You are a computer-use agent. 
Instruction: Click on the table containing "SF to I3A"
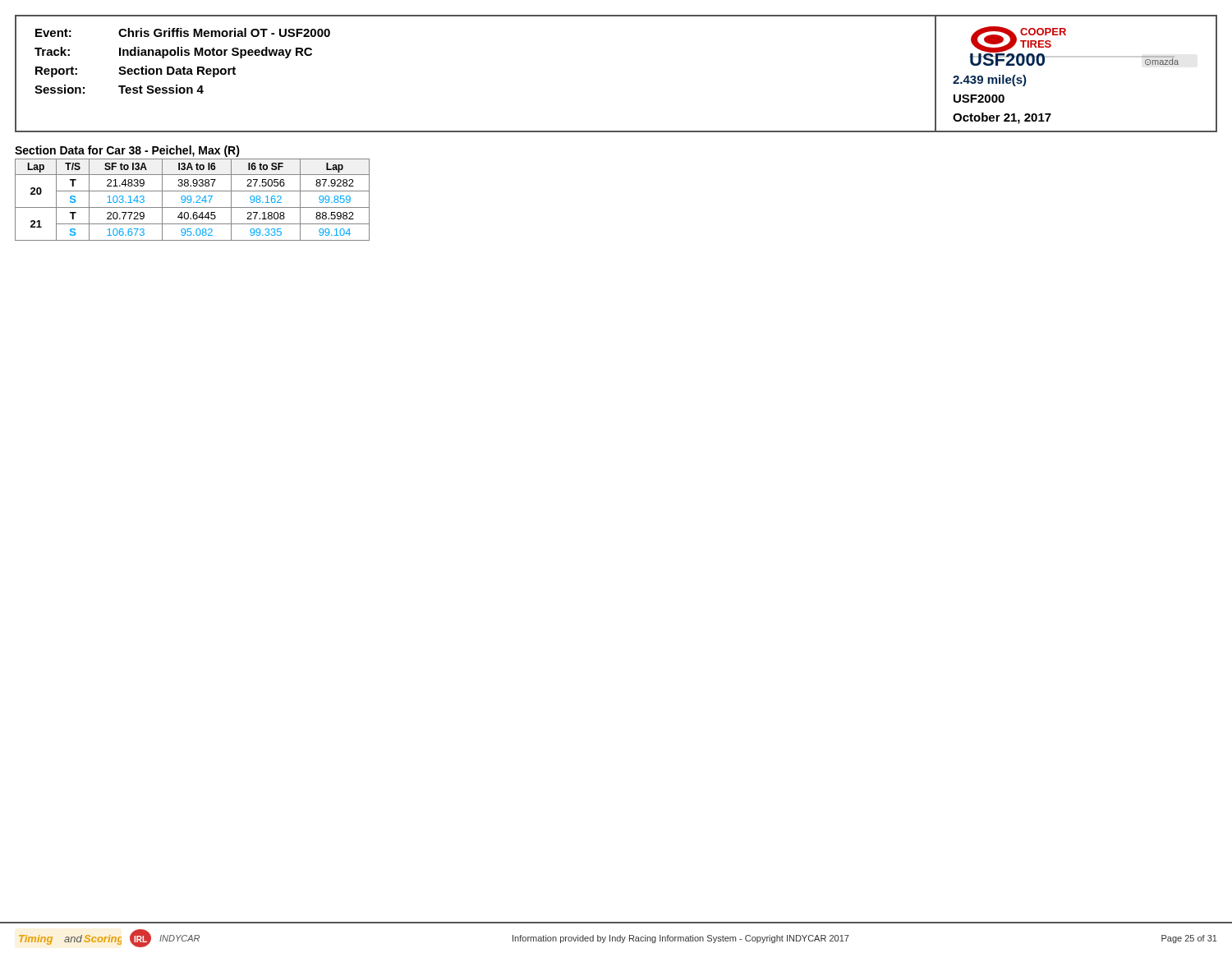(x=616, y=200)
